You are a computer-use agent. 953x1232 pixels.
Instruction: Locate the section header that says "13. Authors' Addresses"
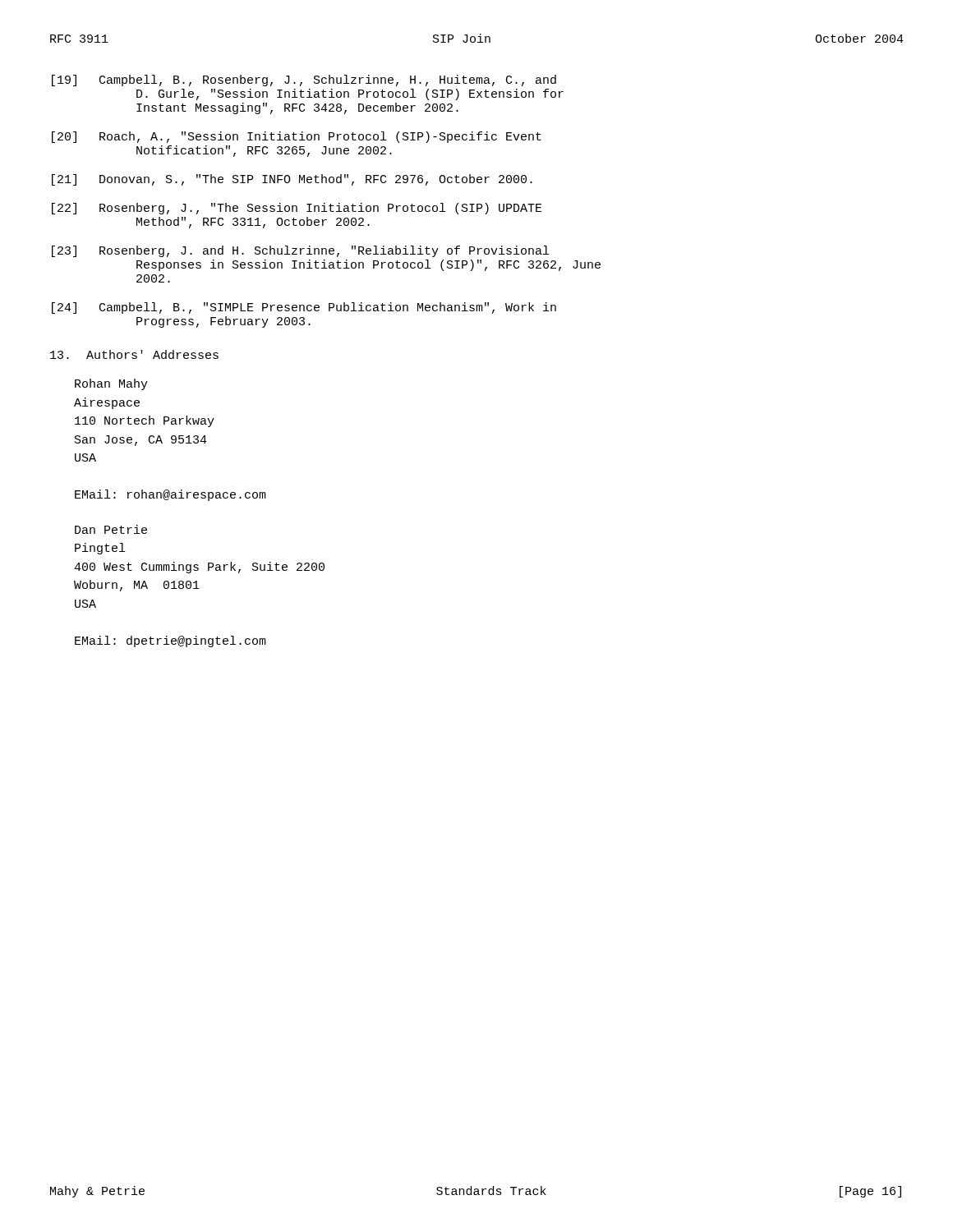click(x=134, y=356)
